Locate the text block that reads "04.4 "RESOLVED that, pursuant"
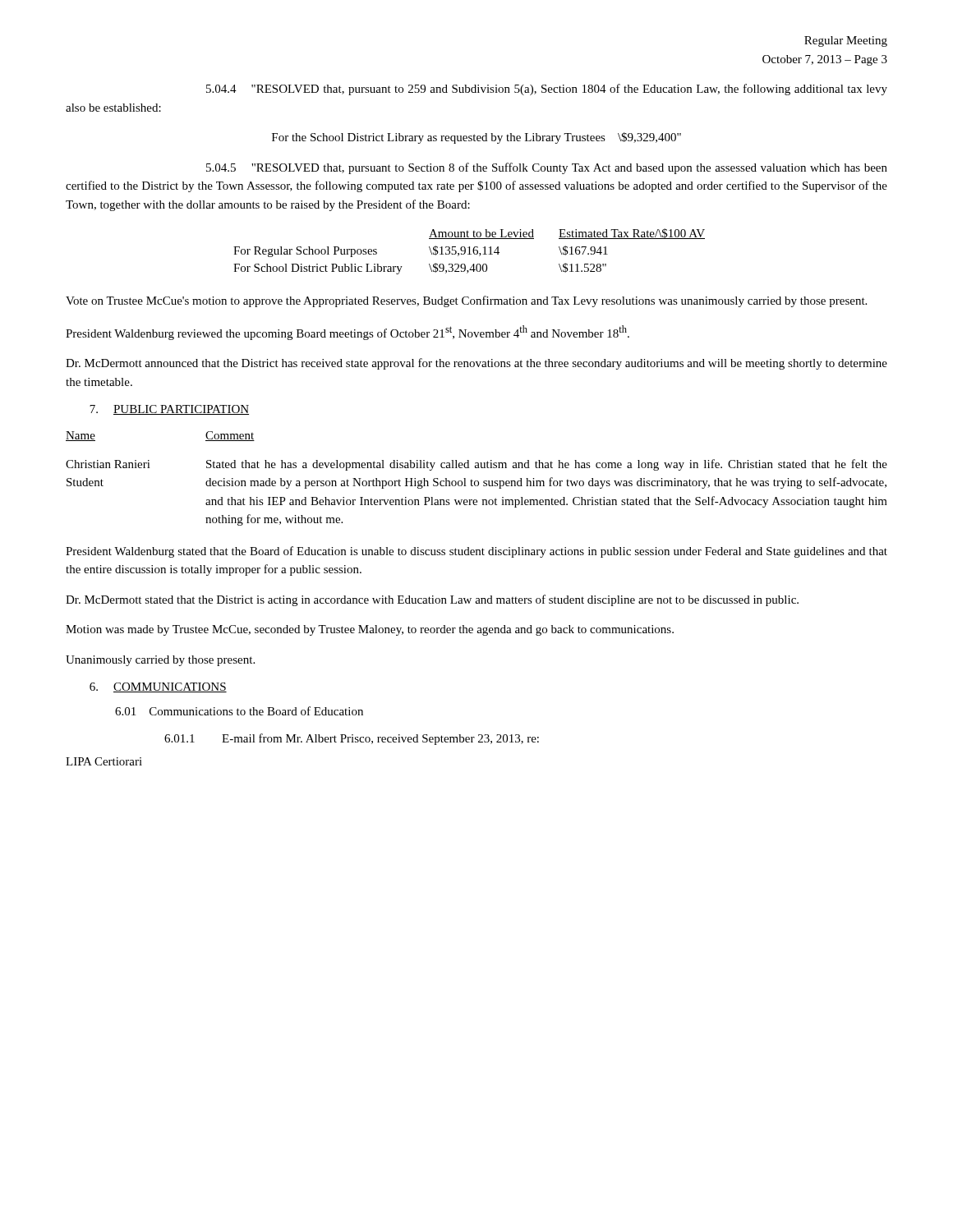953x1232 pixels. [x=476, y=98]
